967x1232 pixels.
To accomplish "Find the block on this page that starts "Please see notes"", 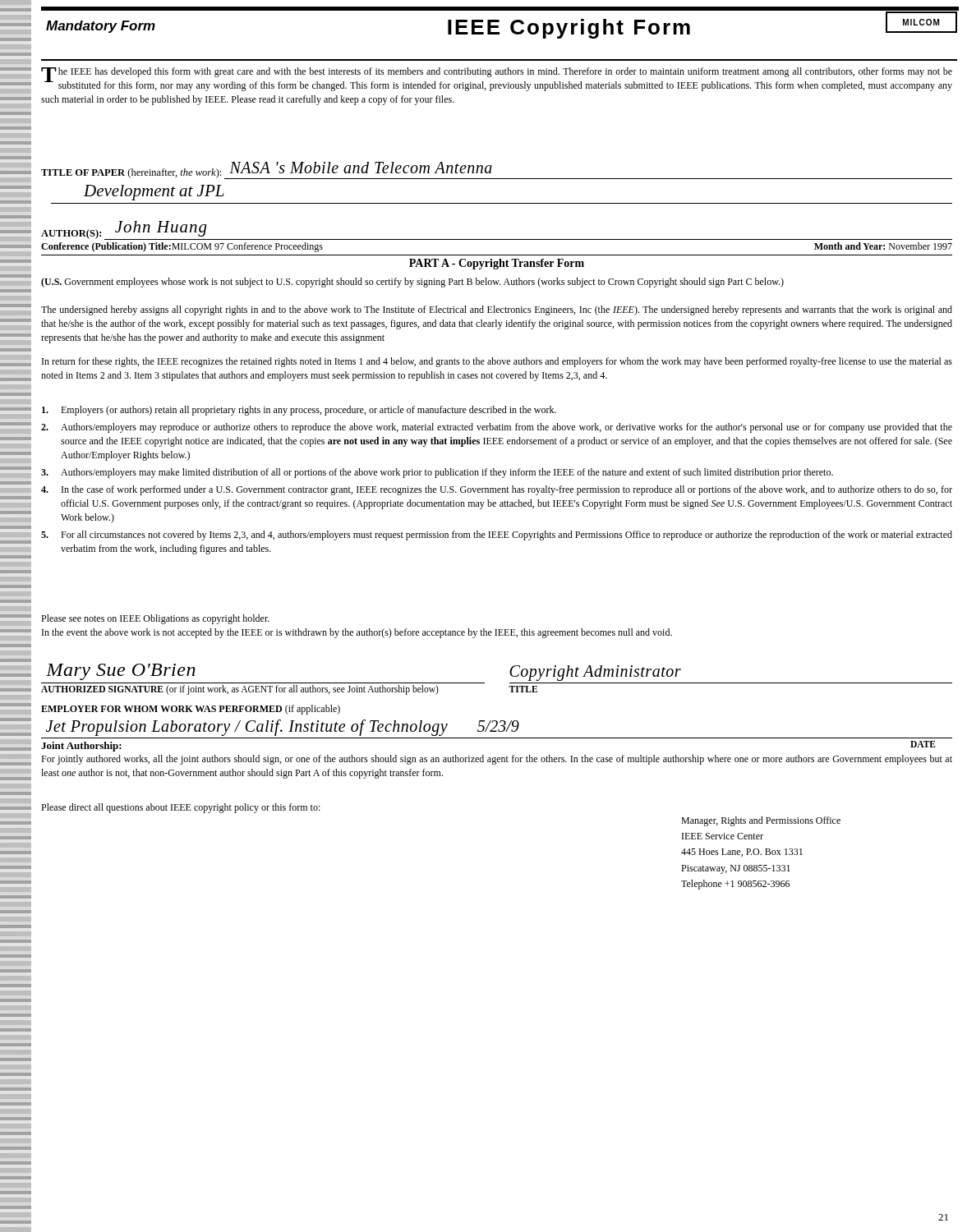I will point(497,619).
